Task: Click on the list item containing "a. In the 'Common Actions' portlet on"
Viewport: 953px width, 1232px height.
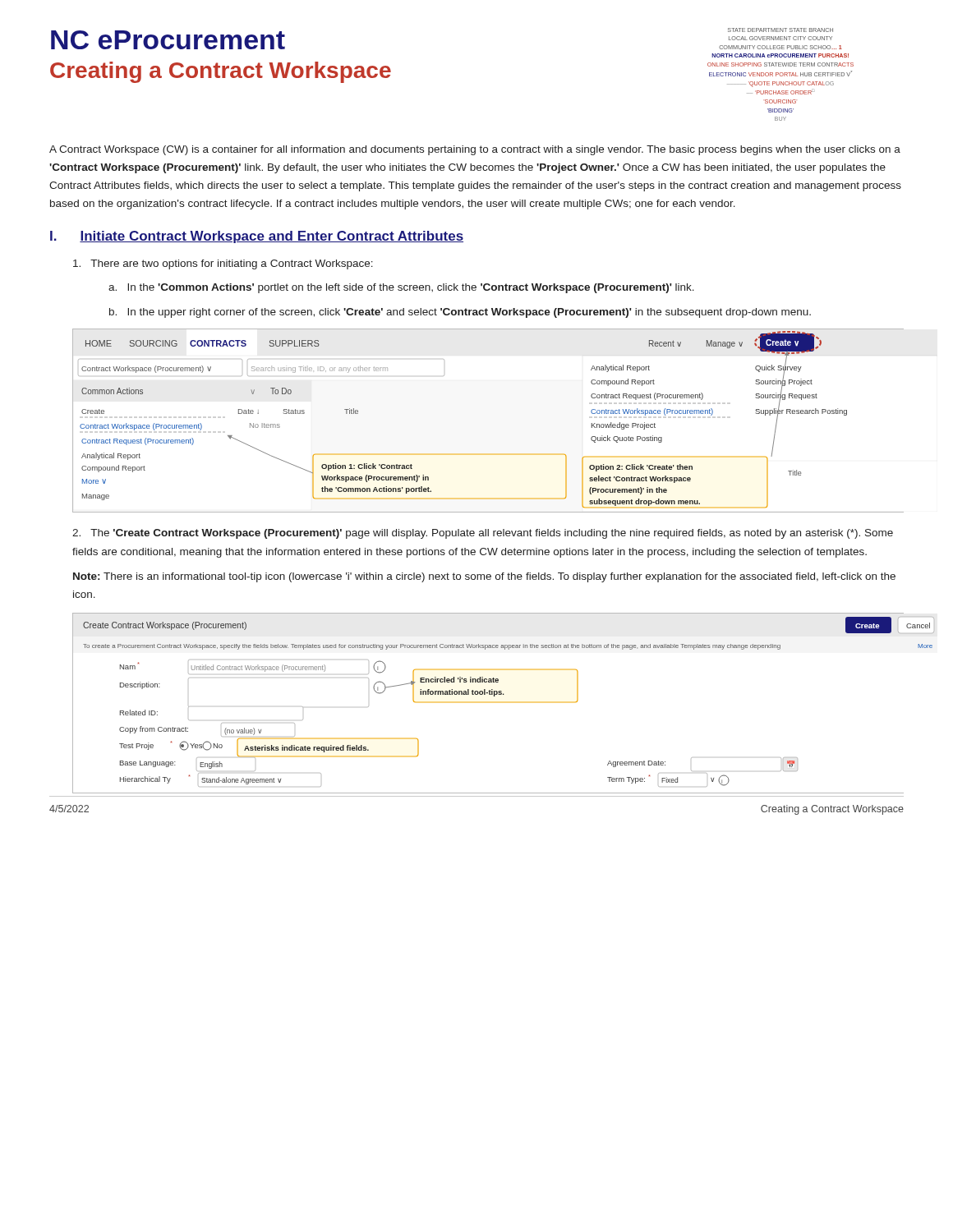Action: point(402,287)
